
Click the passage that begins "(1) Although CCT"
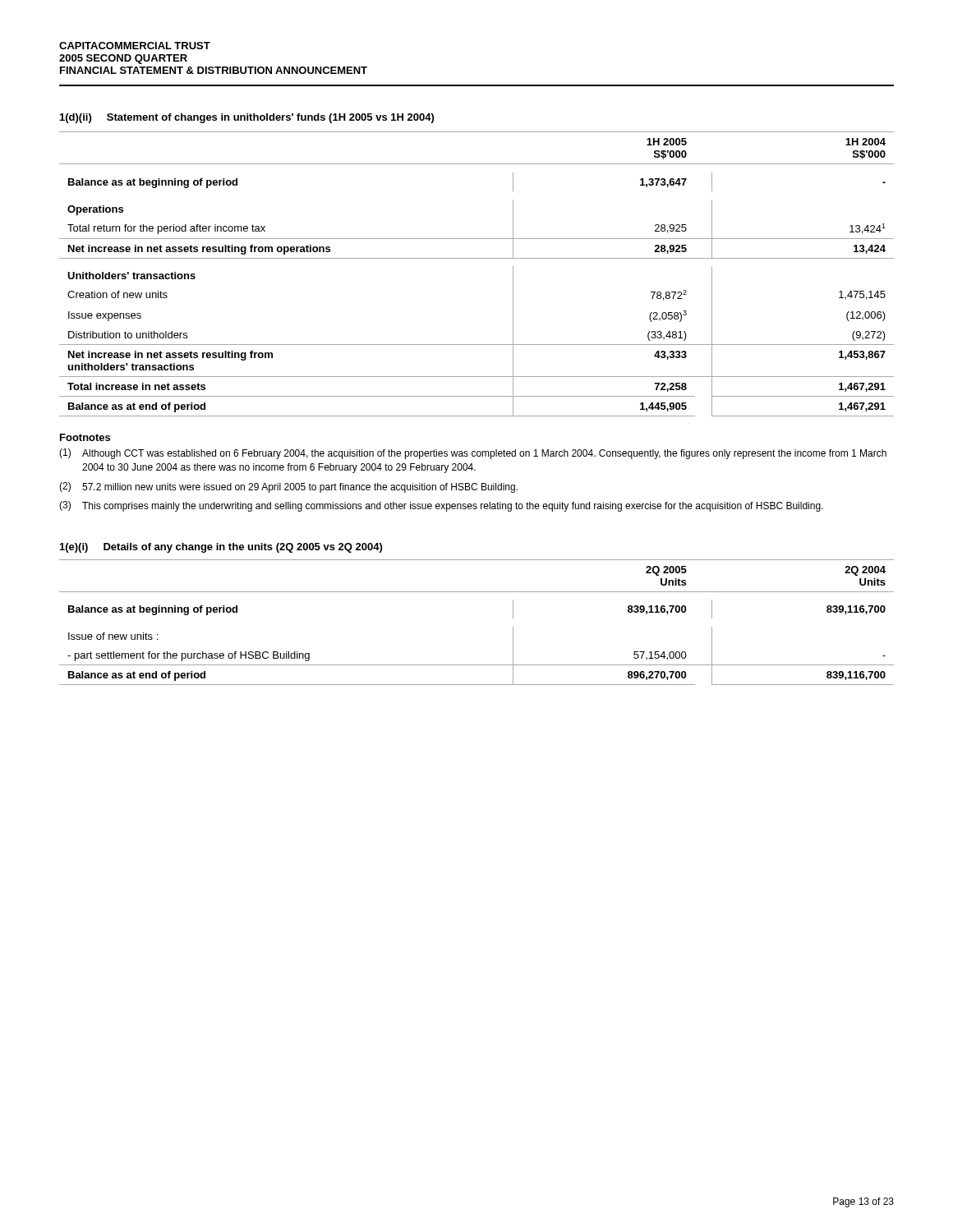(476, 461)
